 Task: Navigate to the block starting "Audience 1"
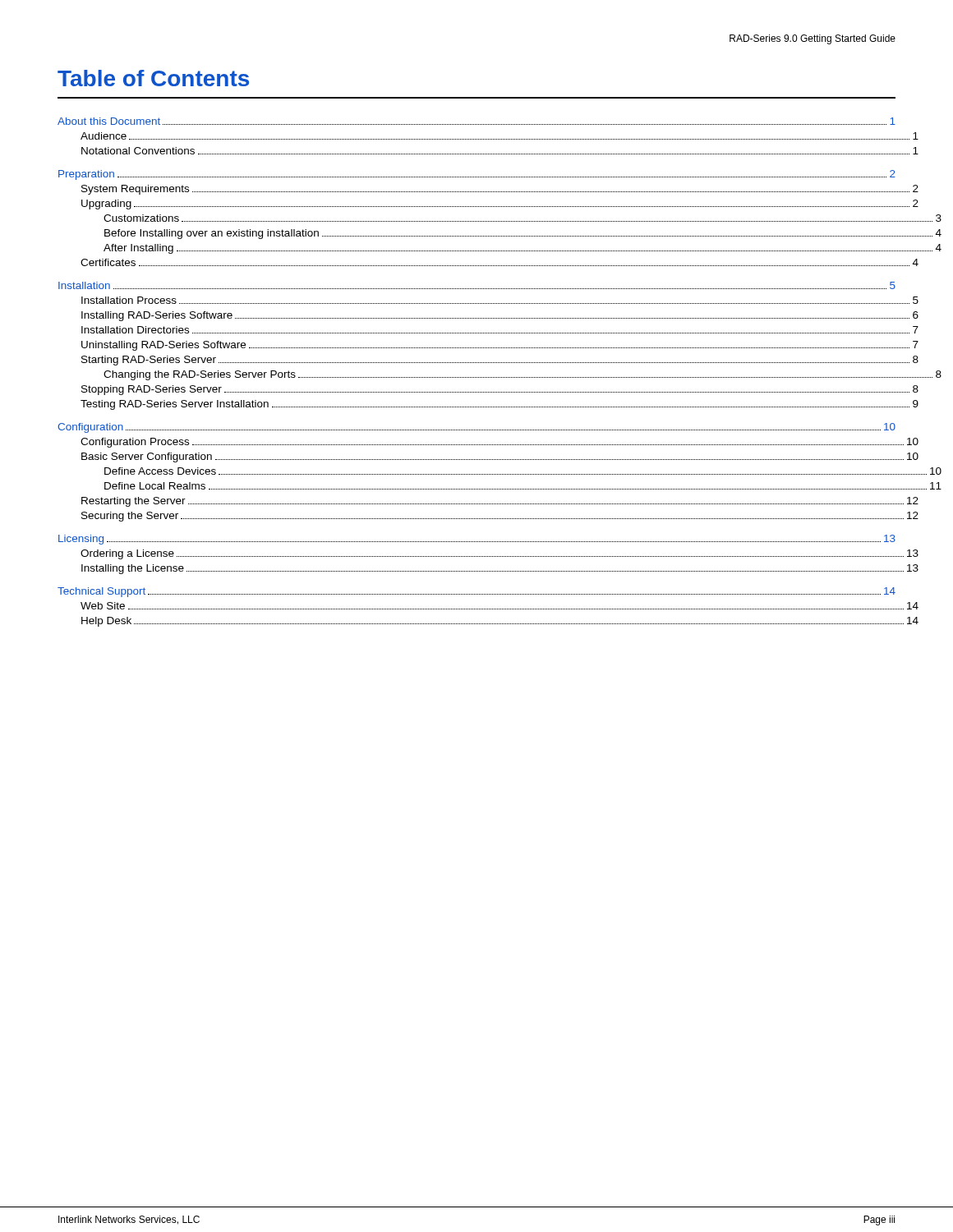[x=500, y=136]
